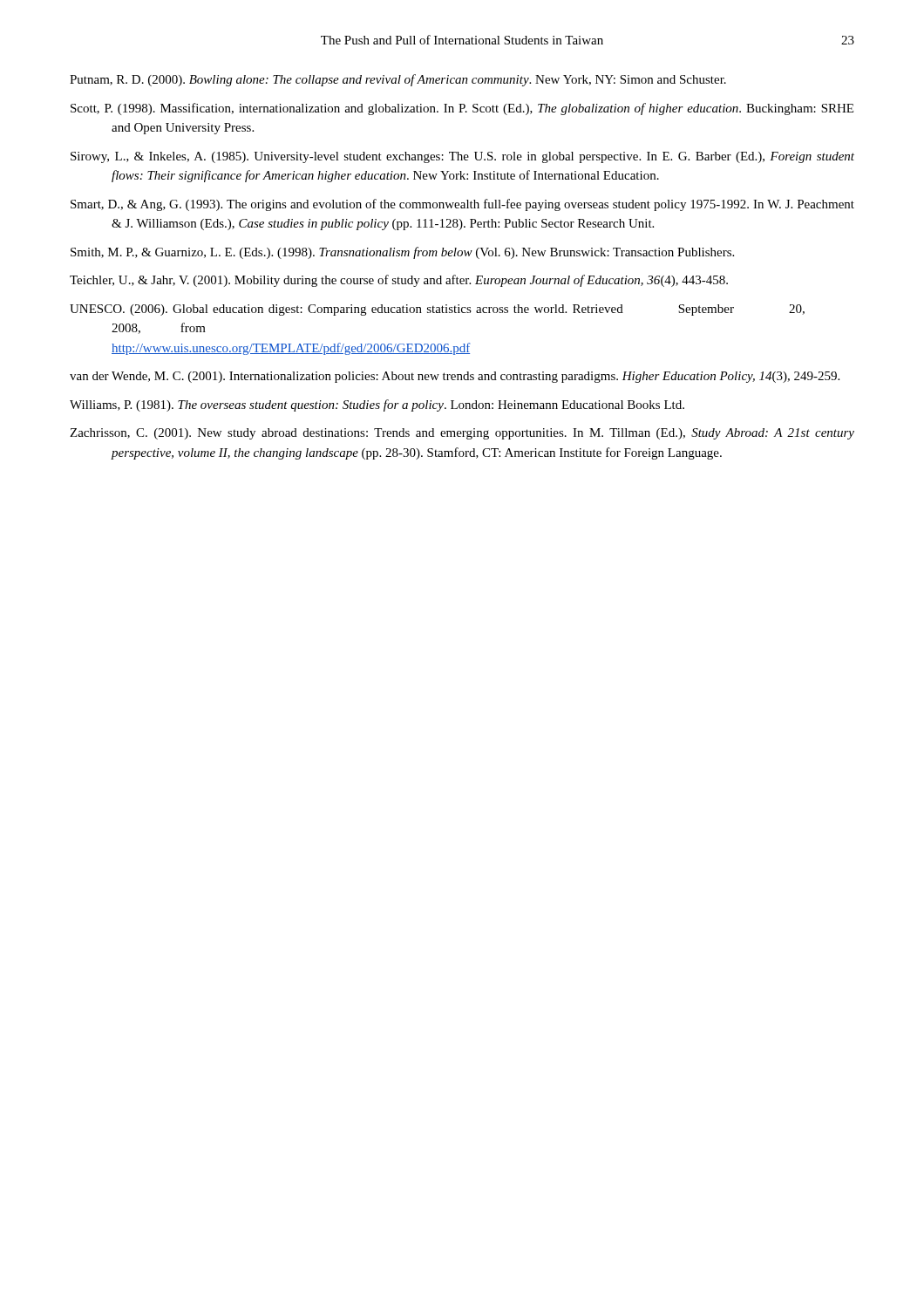Locate the list item containing "UNESCO. (2006). Global education digest: Comparing education"
The image size is (924, 1308).
437,310
